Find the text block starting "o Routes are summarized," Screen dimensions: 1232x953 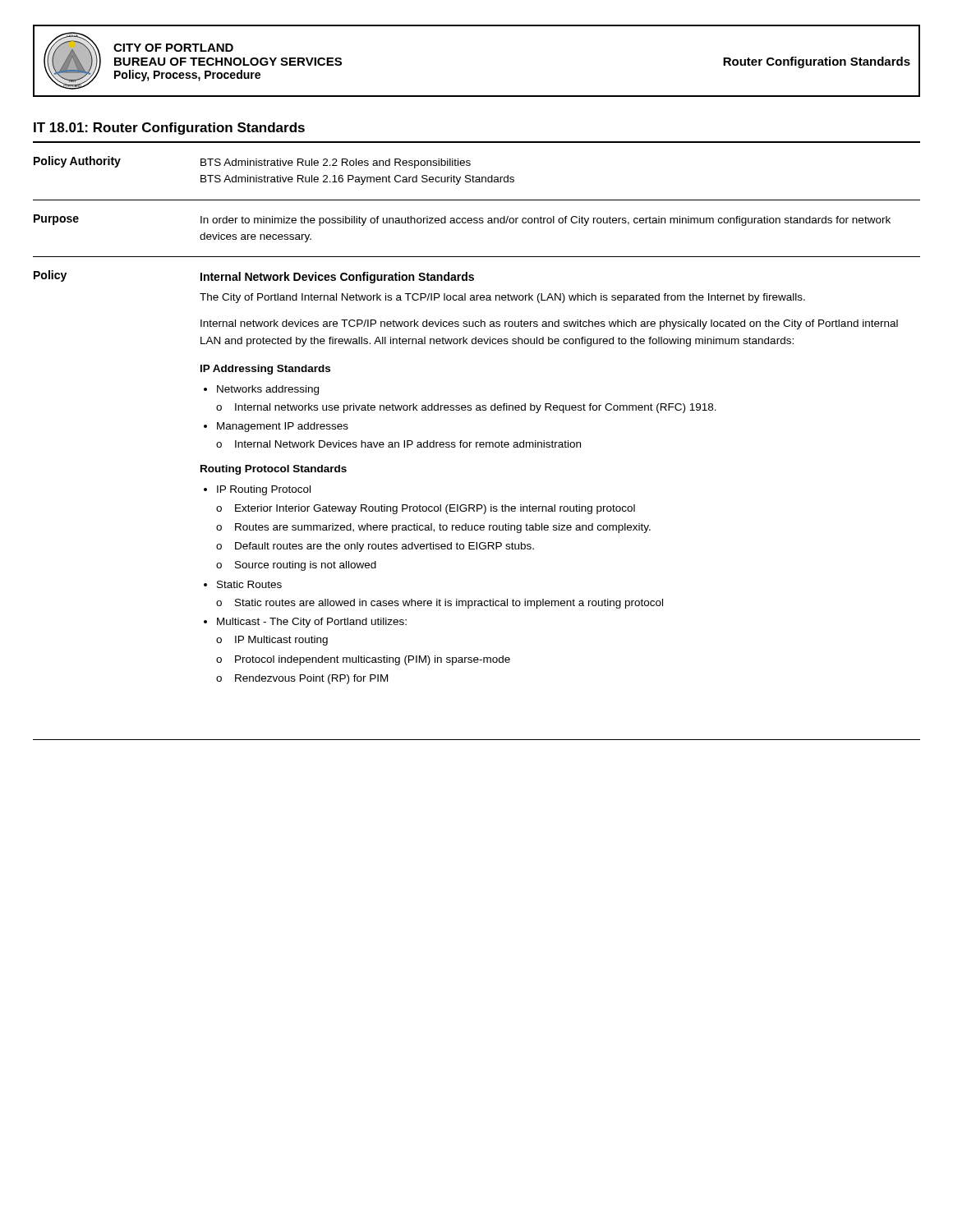tap(434, 527)
